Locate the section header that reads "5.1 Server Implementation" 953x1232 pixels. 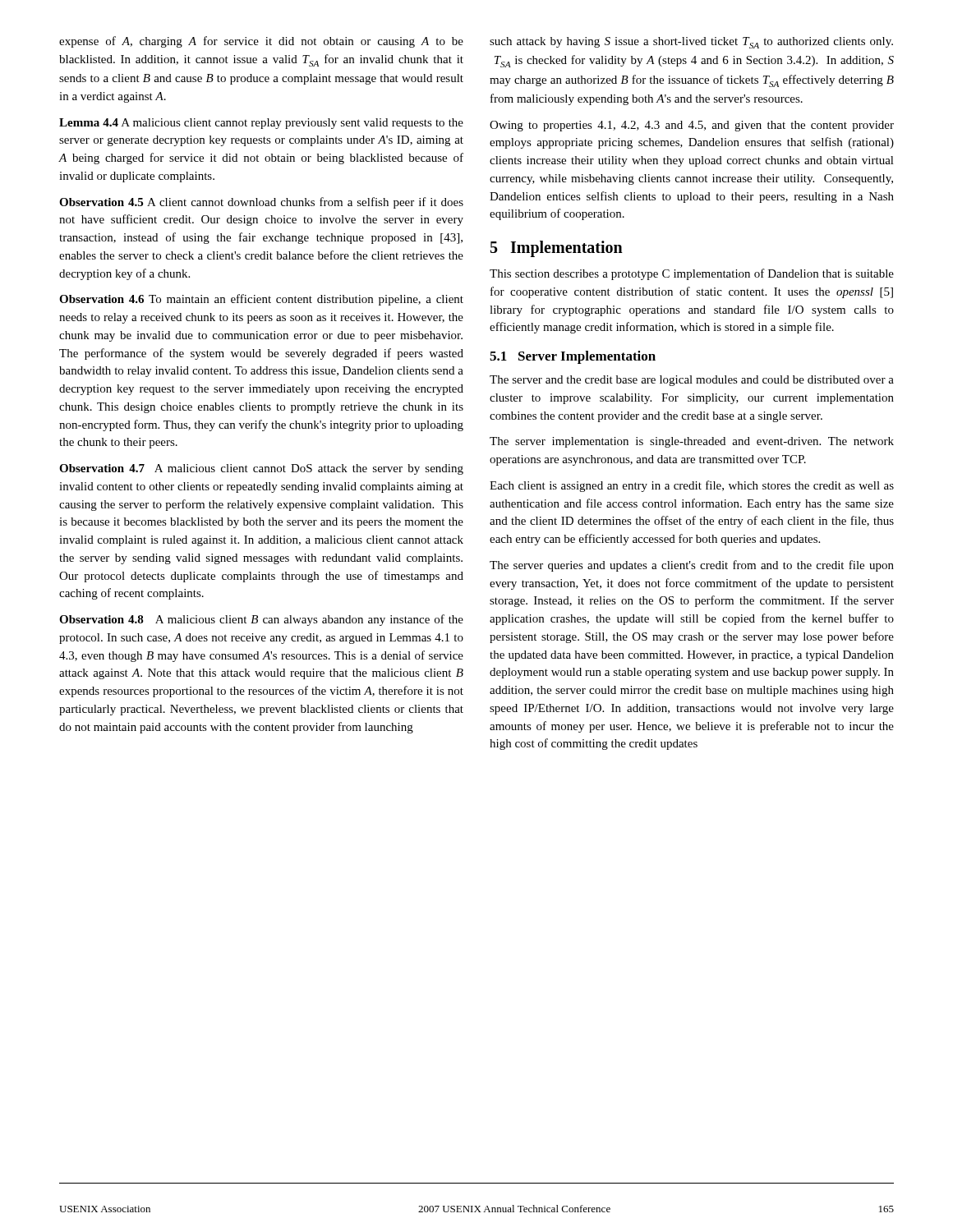(x=573, y=357)
